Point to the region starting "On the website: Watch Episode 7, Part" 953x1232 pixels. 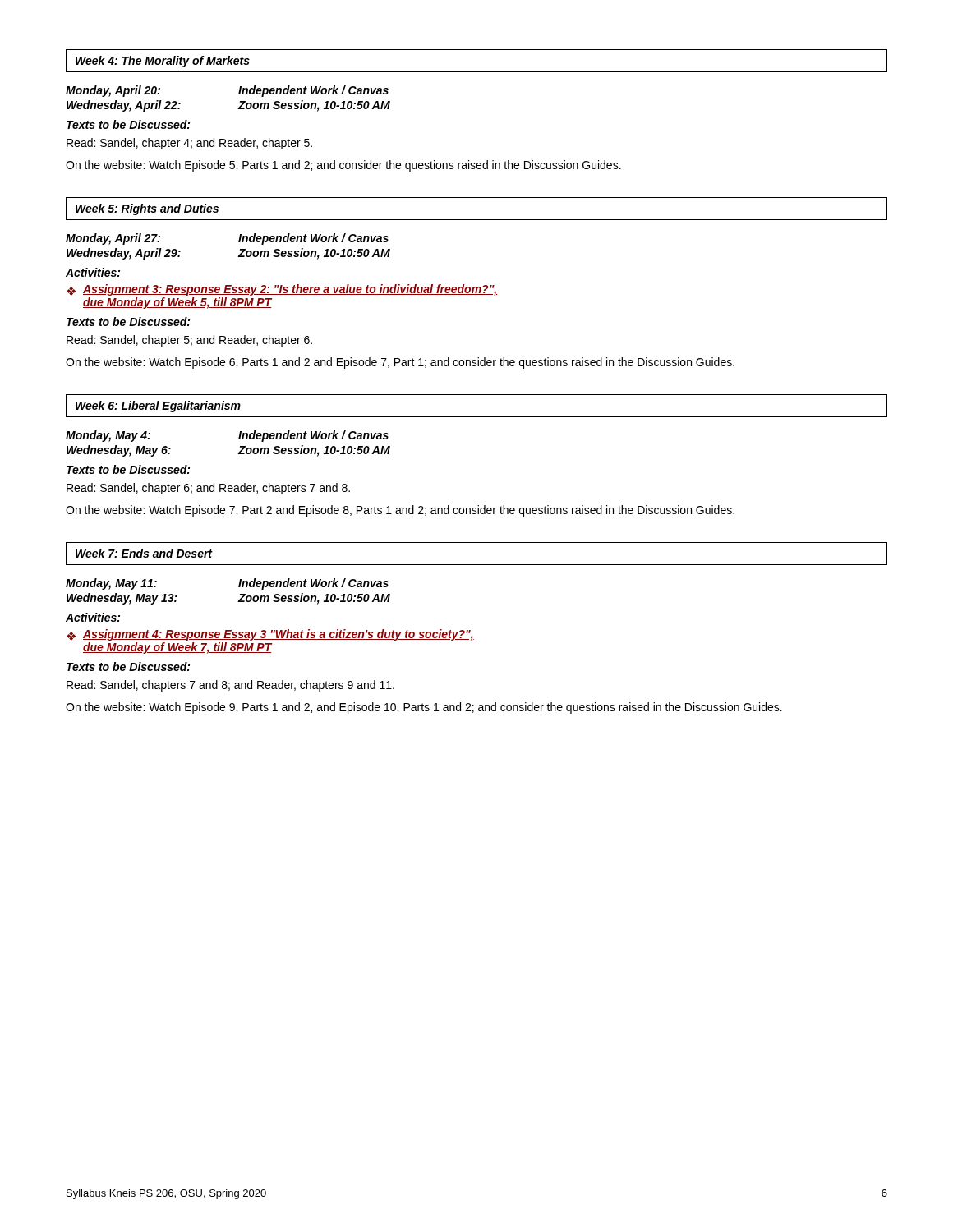coord(401,510)
